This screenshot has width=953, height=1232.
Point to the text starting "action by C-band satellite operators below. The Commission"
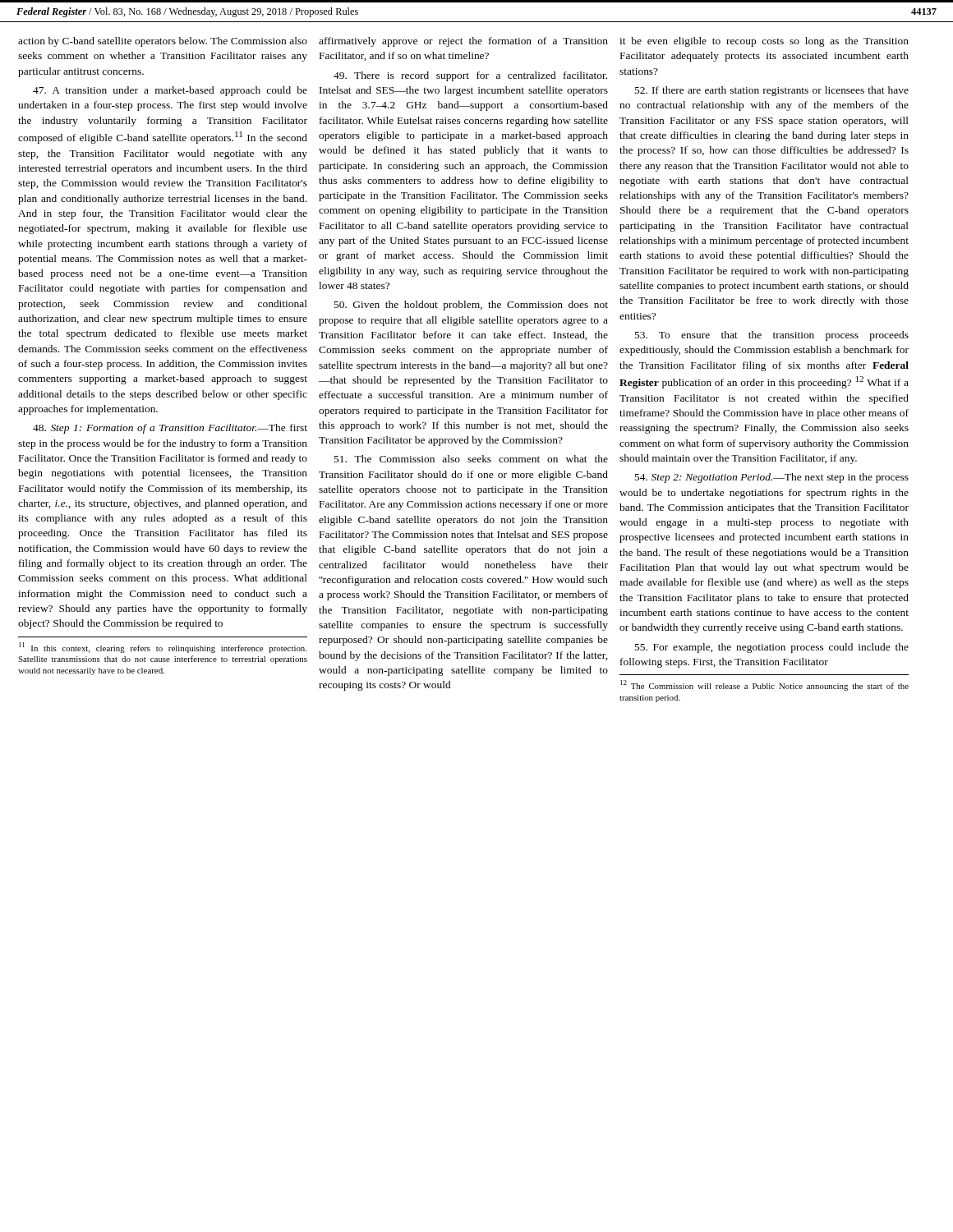click(x=163, y=56)
